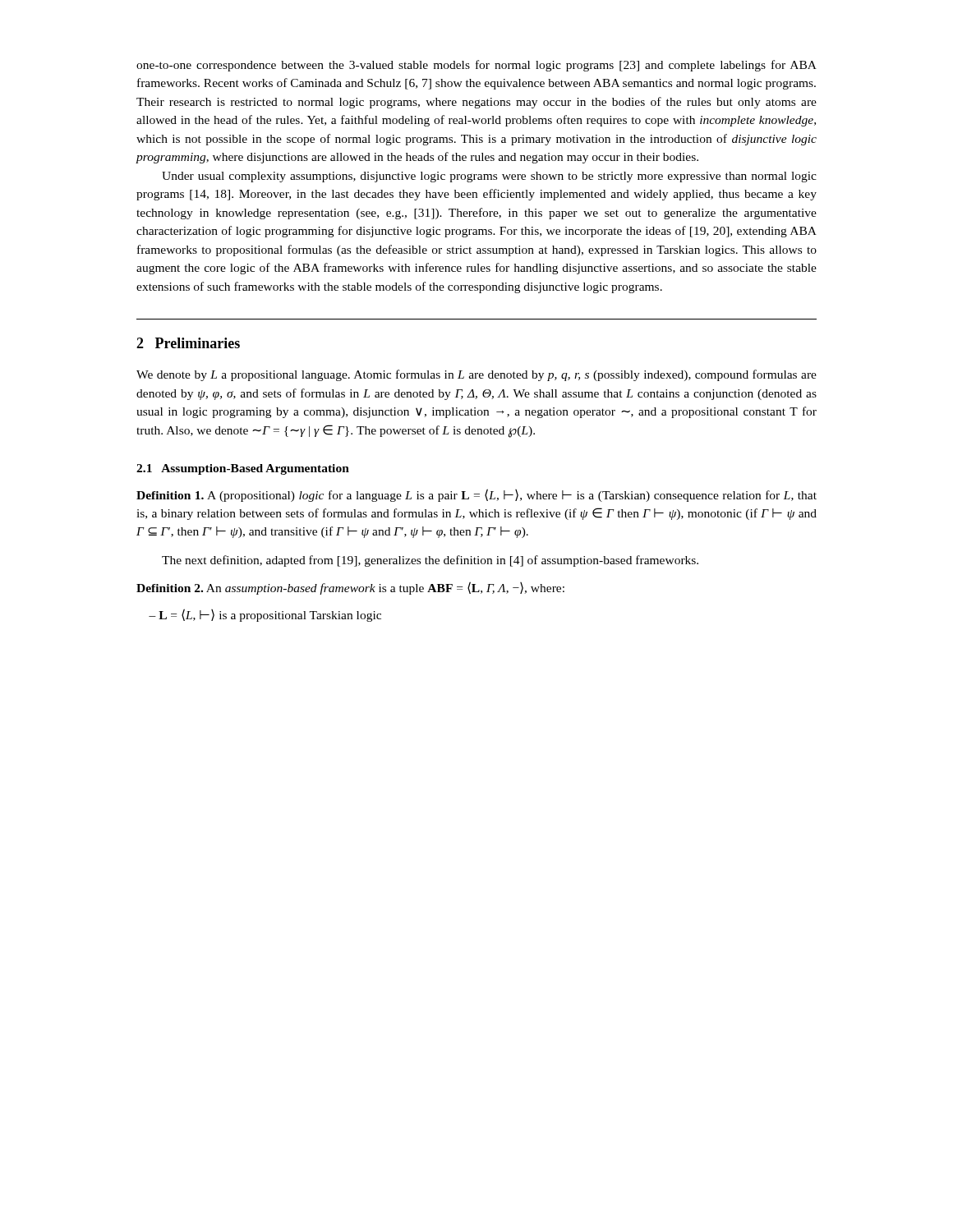This screenshot has width=953, height=1232.
Task: Locate the list item containing "– L = ⟨L, ⊢⟩ is a"
Action: pos(265,615)
